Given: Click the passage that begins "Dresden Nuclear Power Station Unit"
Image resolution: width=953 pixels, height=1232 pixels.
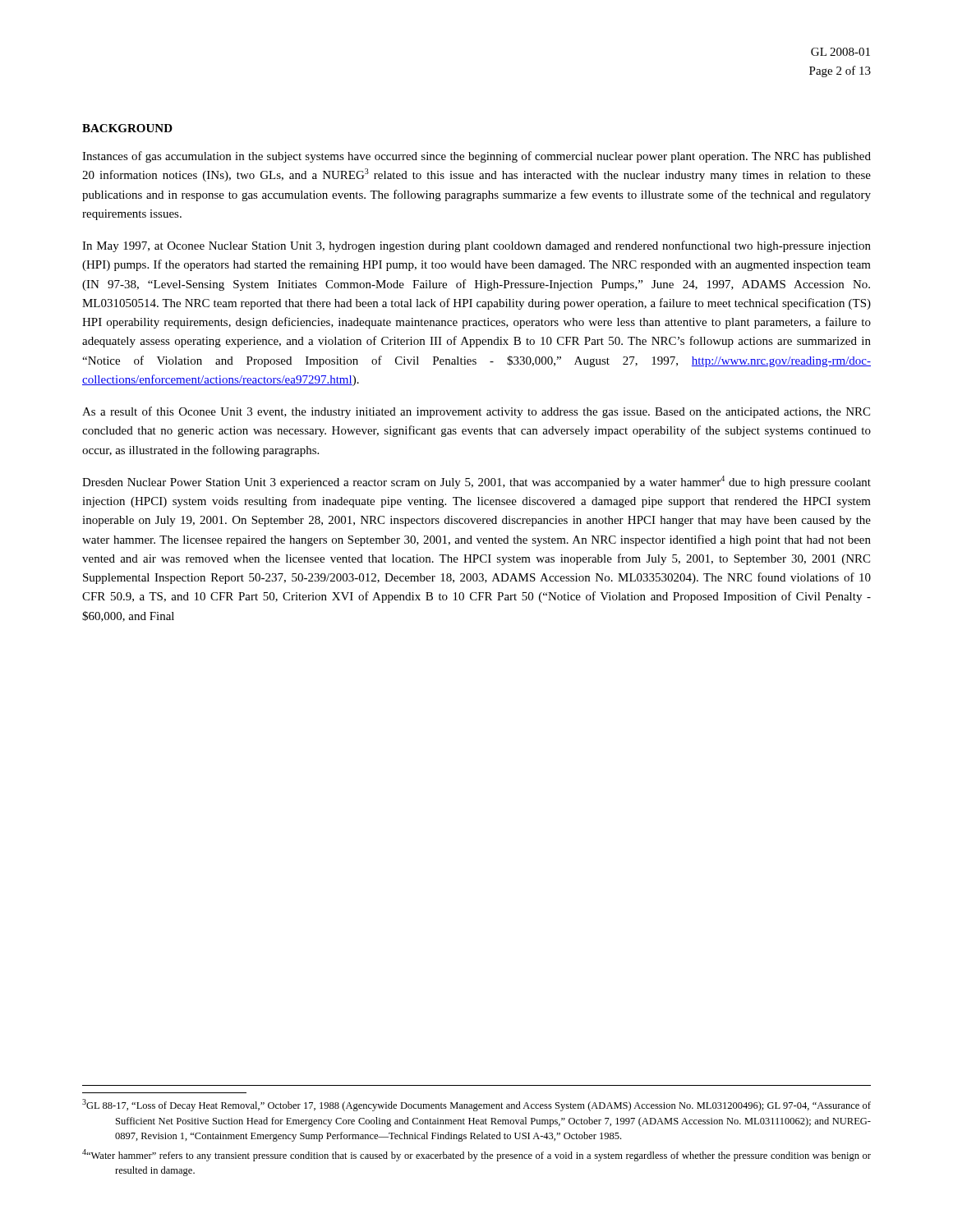Looking at the screenshot, I should coord(476,548).
